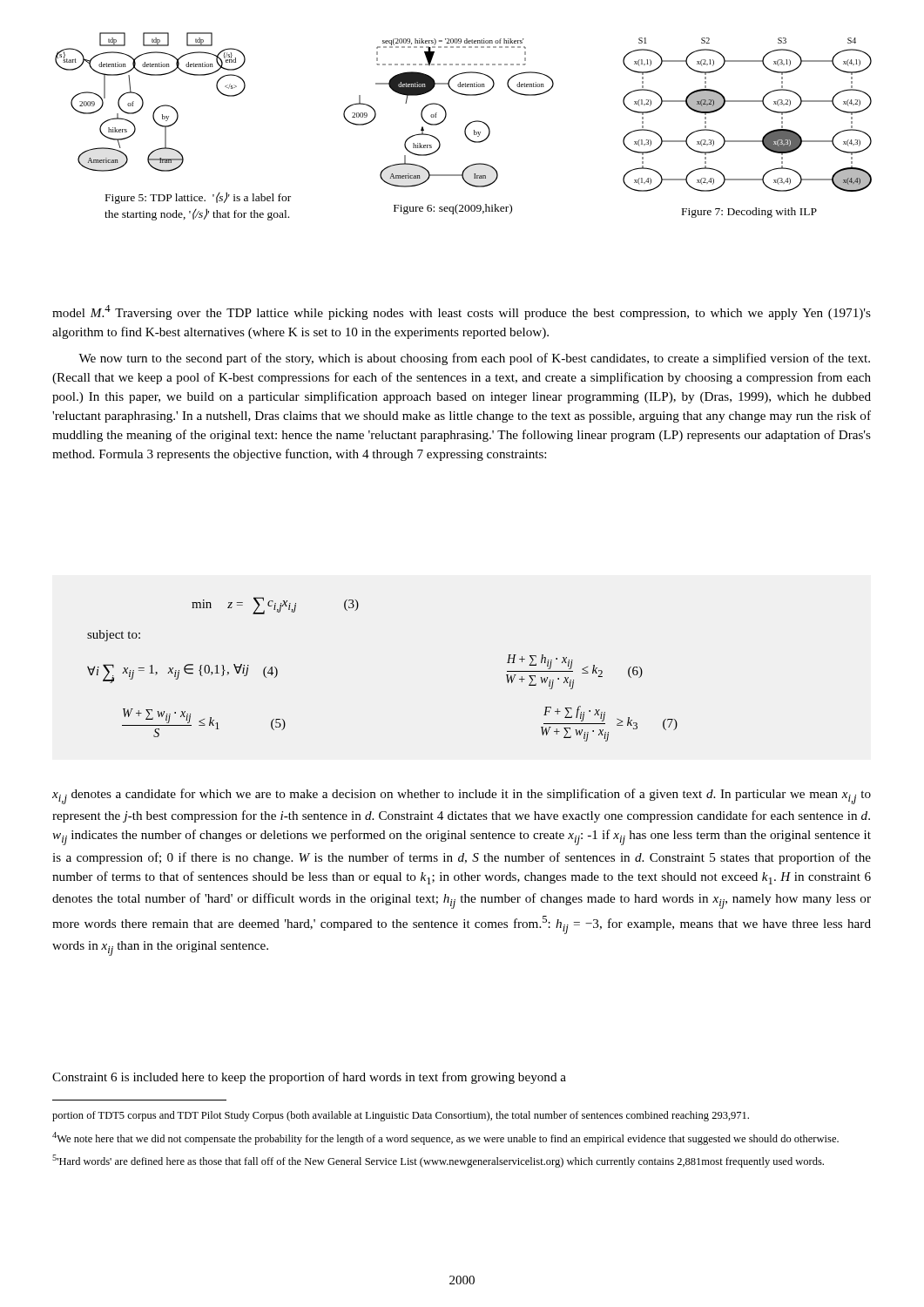Select the region starting "∀i ∑ j xij"
This screenshot has width=924, height=1307.
click(x=183, y=671)
